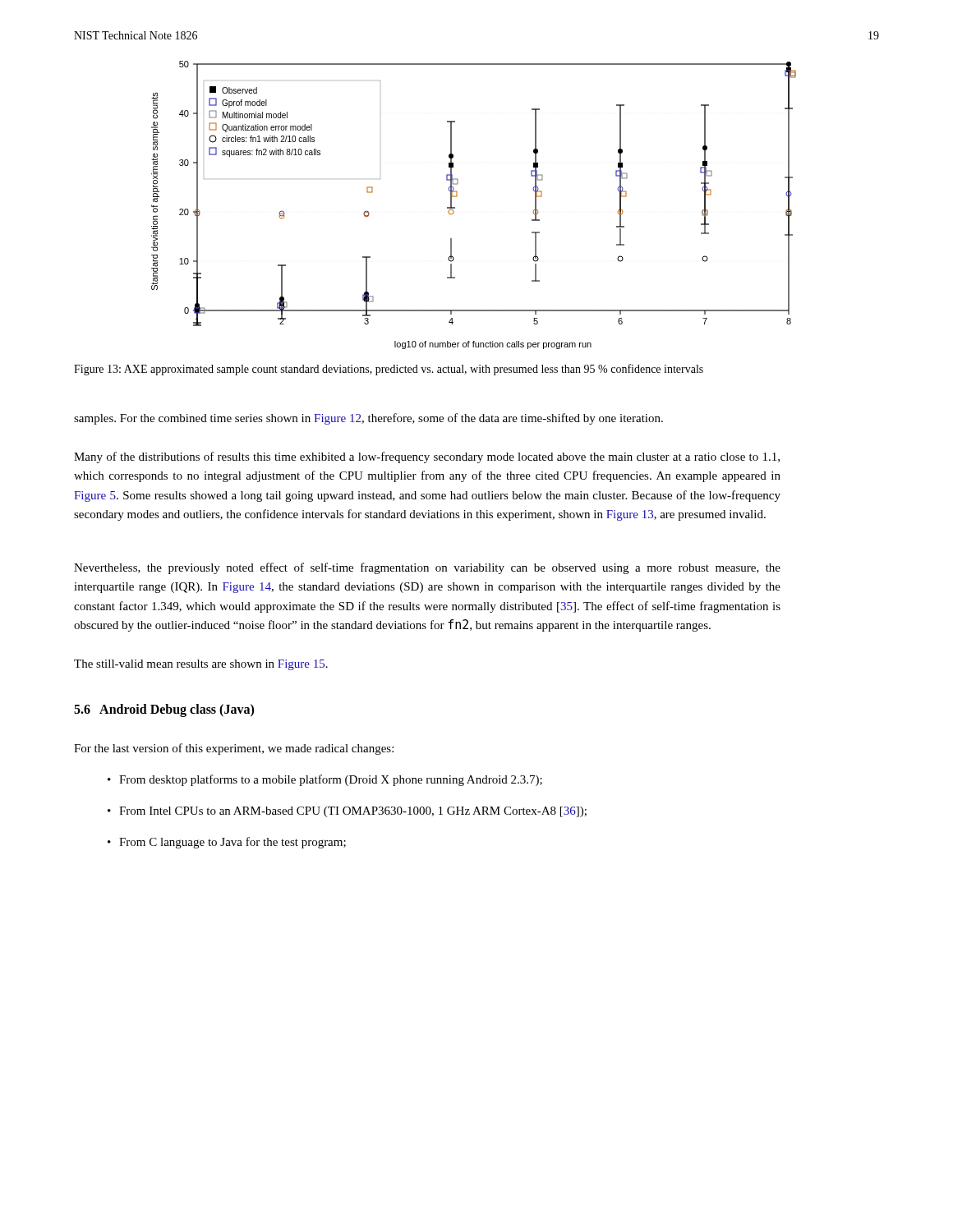Find the list item that says "• From C language to Java for the"
Screen dimensions: 1232x953
pos(227,842)
